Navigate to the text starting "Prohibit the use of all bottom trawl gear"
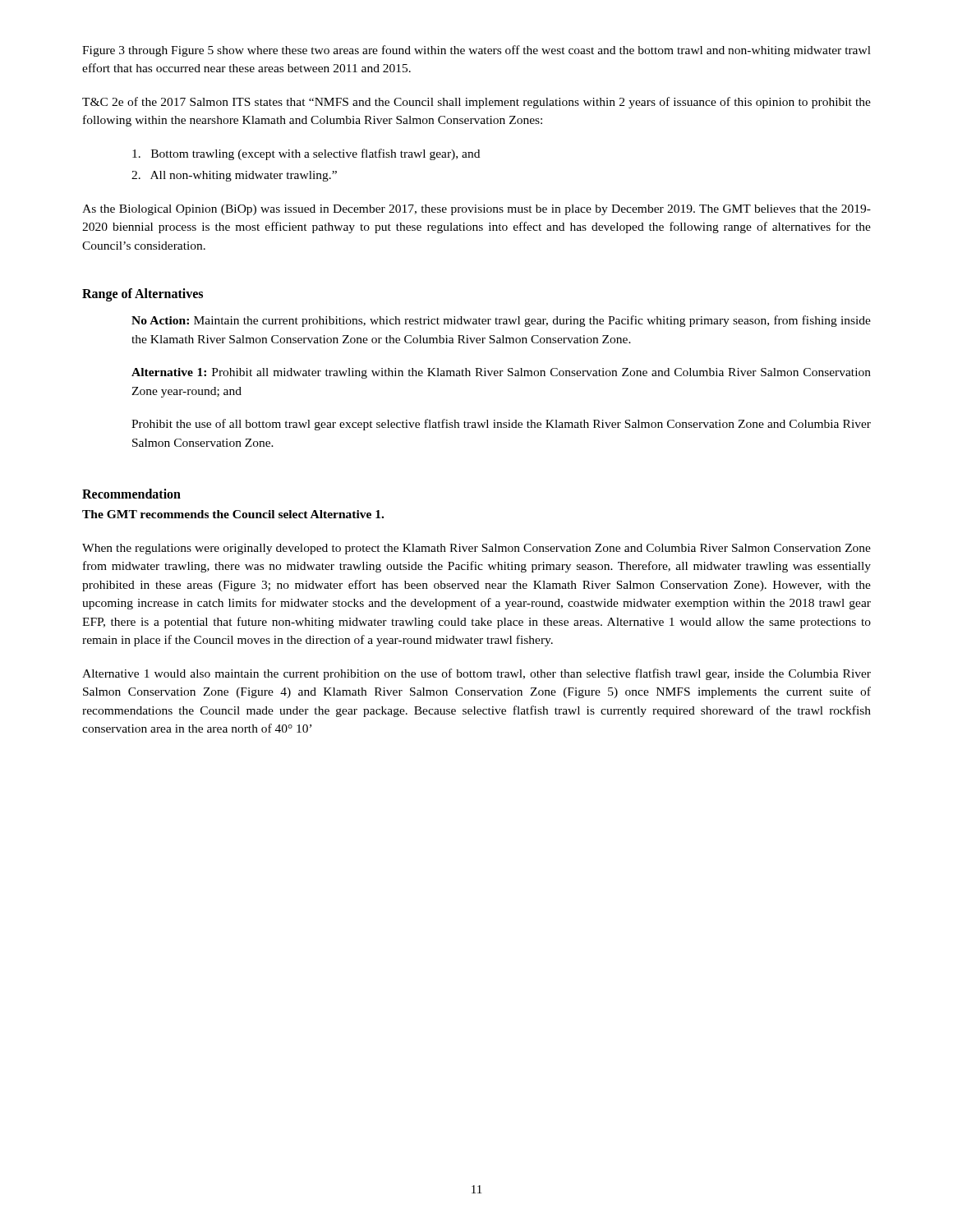The image size is (953, 1232). click(x=501, y=433)
